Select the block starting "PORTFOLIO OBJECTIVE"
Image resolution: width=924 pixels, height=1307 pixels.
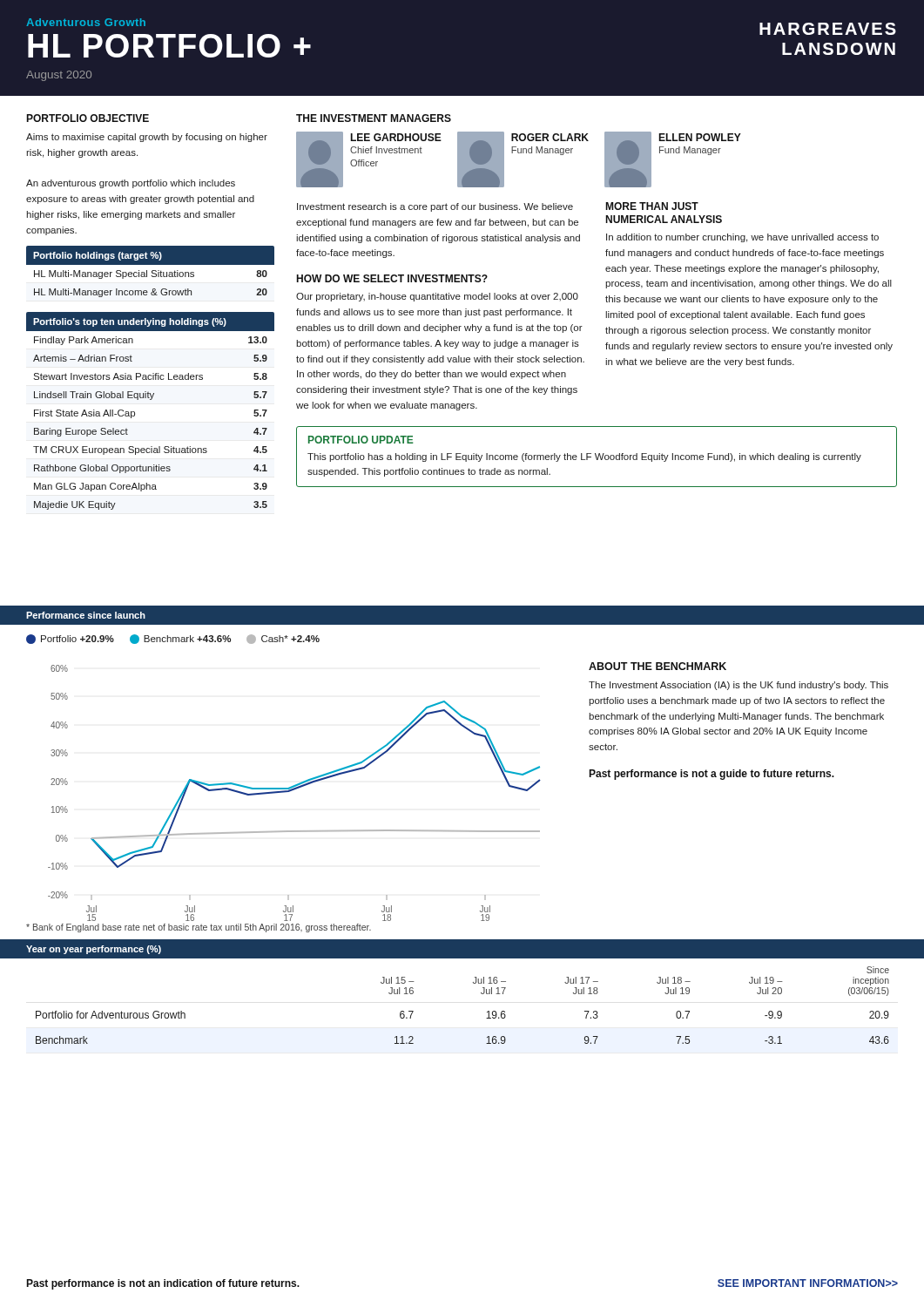[x=88, y=118]
